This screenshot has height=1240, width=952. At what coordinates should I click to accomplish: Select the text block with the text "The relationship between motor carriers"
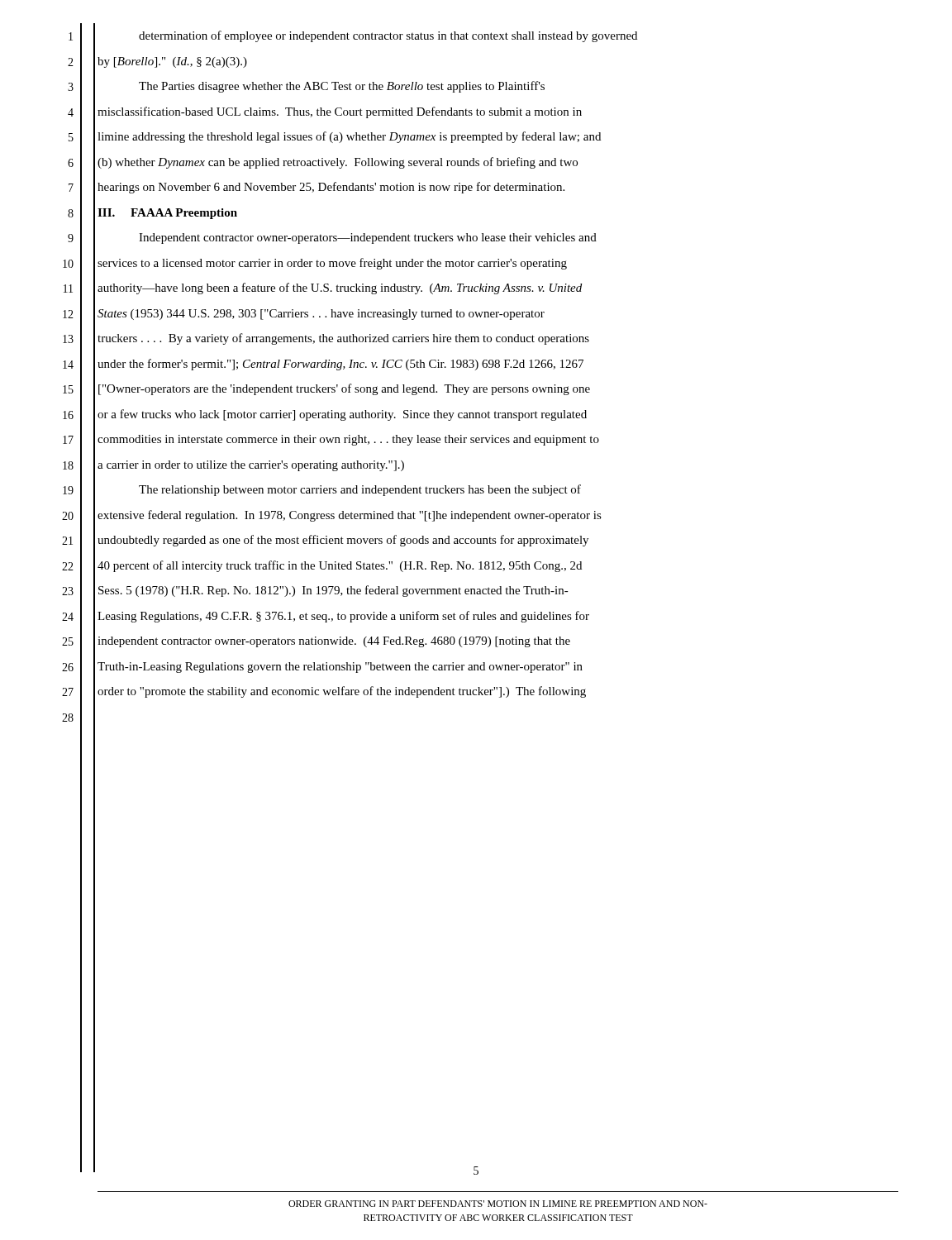[498, 590]
